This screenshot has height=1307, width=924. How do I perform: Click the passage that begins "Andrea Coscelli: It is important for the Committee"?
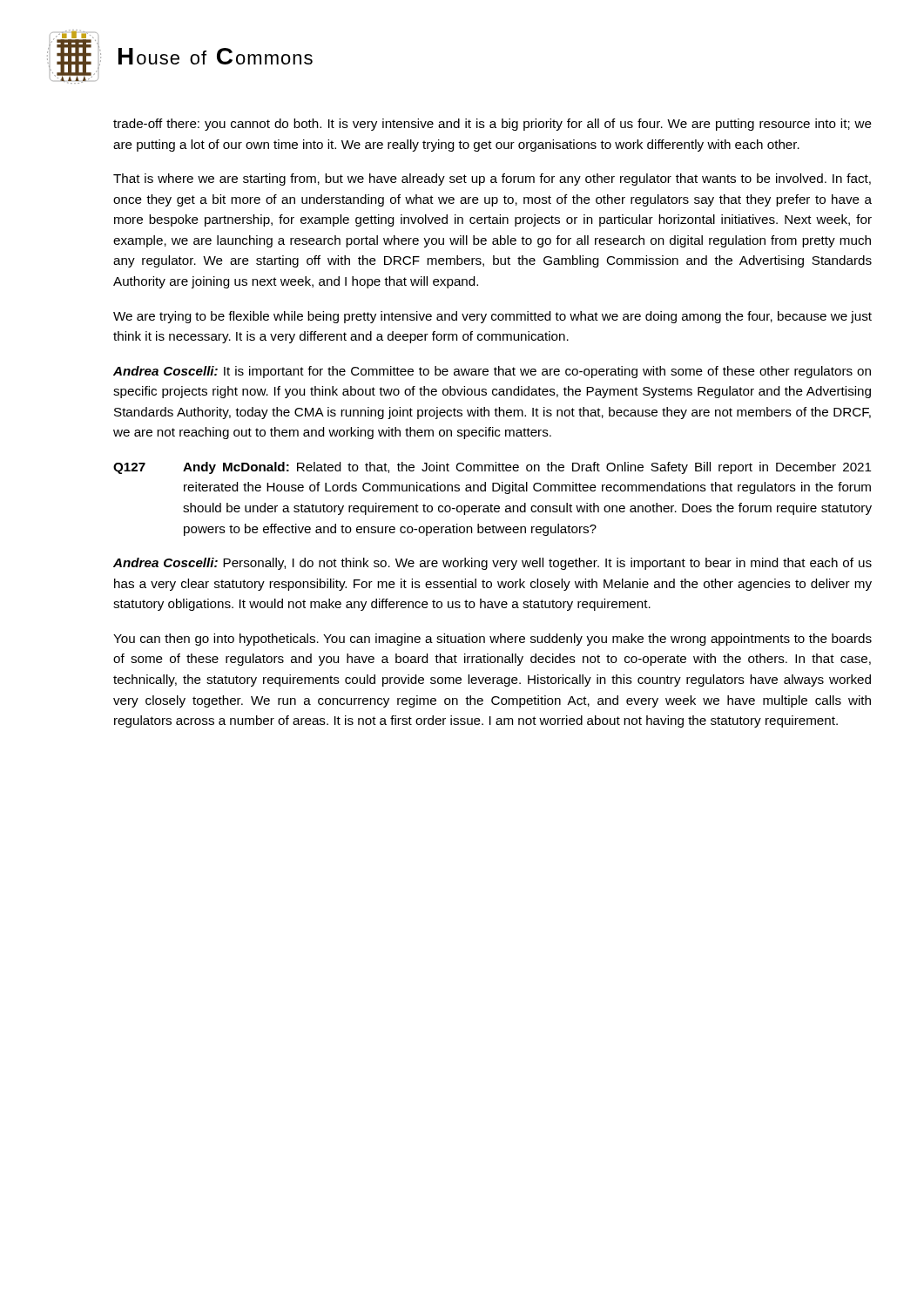pos(492,401)
